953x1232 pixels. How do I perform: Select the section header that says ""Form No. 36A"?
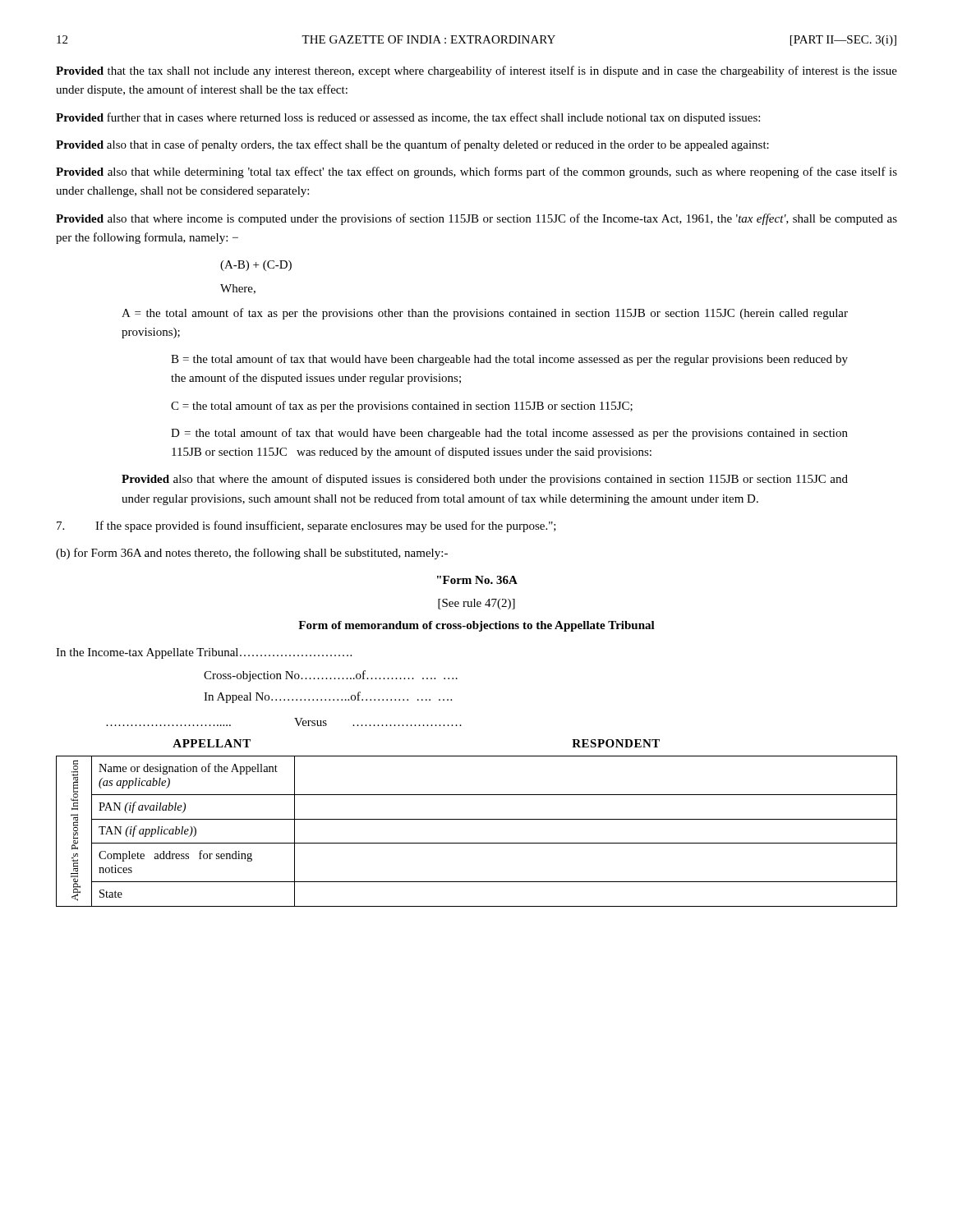click(476, 580)
